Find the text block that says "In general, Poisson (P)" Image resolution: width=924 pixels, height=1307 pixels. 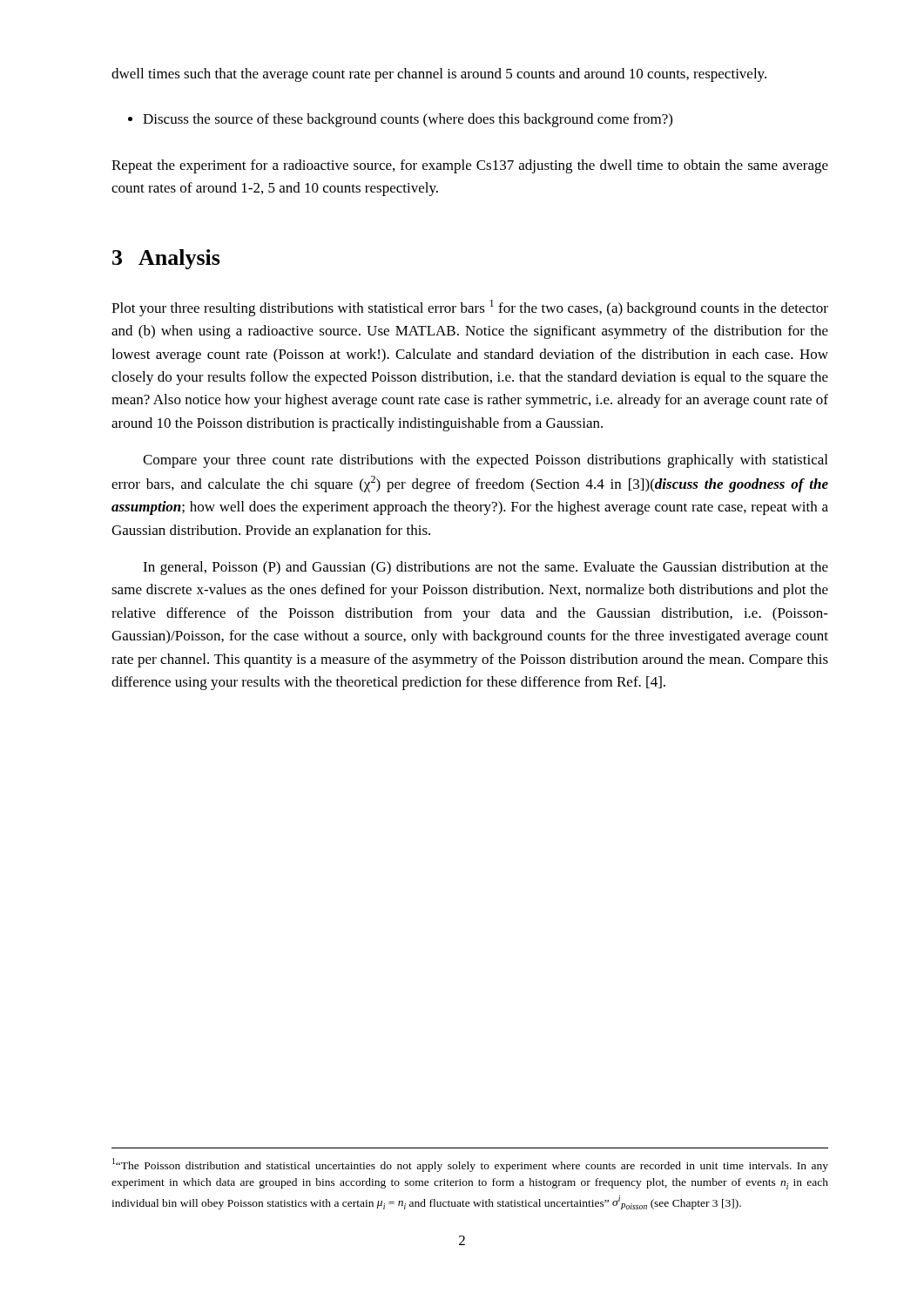click(470, 624)
